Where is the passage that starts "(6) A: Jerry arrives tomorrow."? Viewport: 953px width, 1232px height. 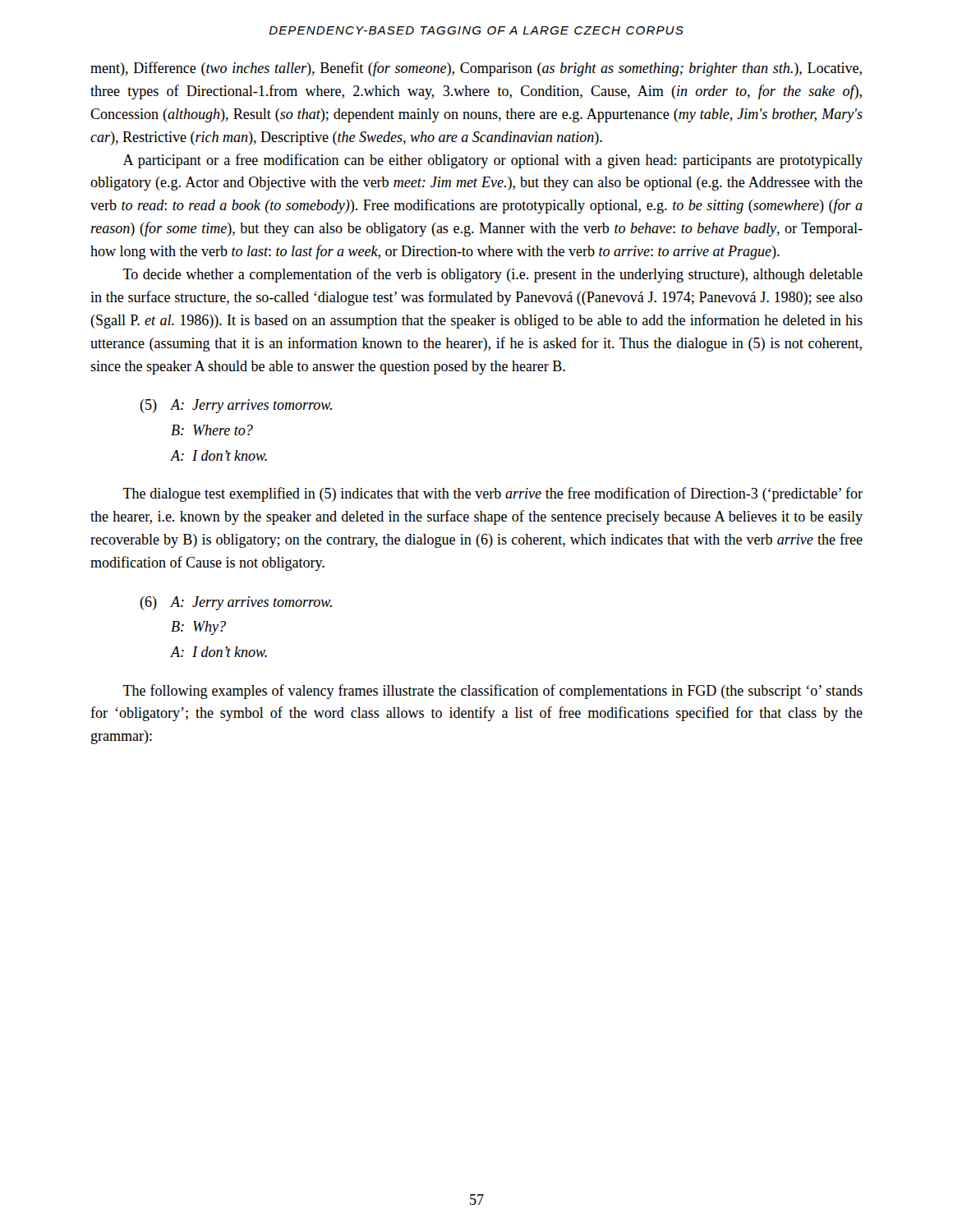(x=236, y=603)
